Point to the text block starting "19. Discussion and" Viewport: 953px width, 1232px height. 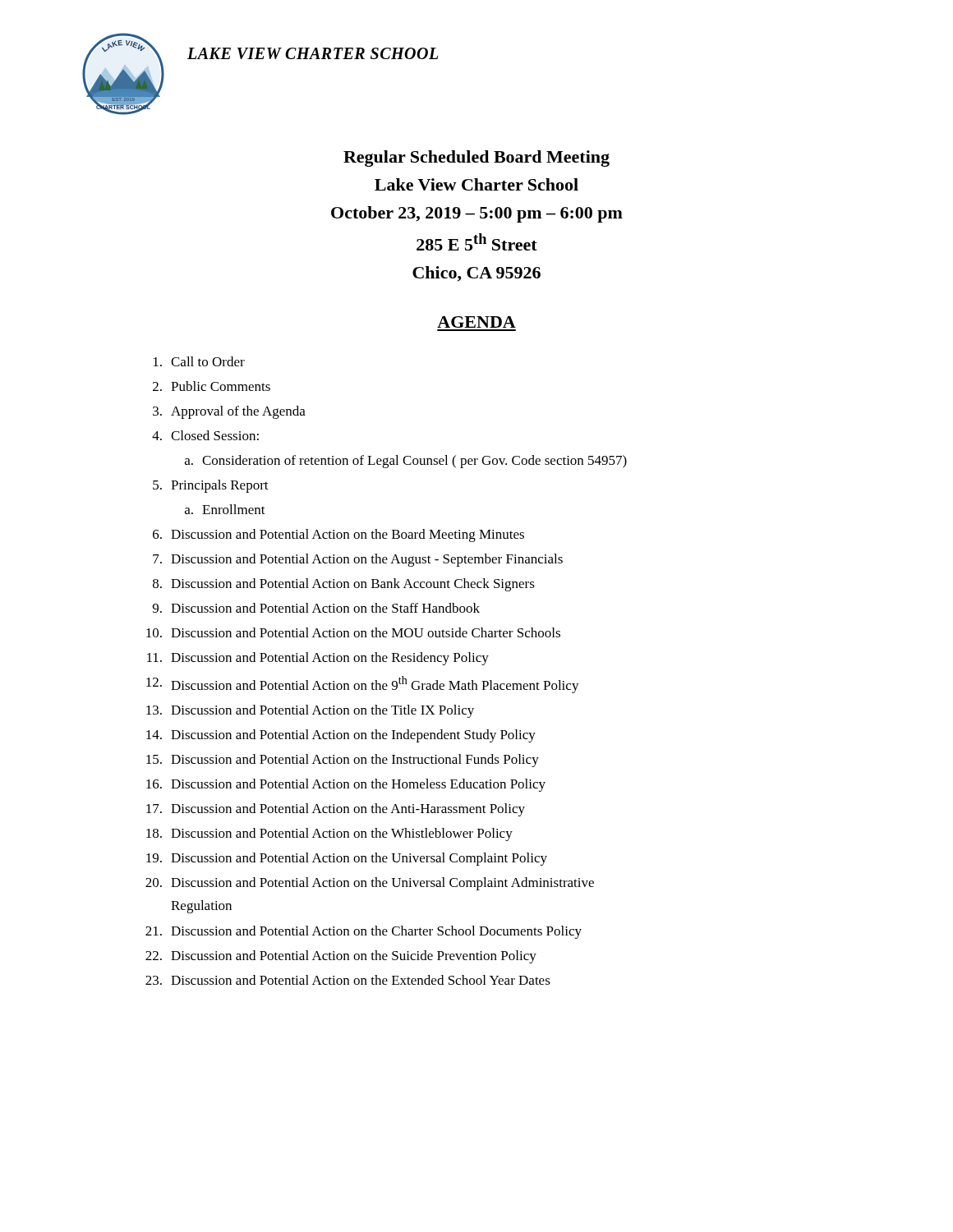(501, 859)
